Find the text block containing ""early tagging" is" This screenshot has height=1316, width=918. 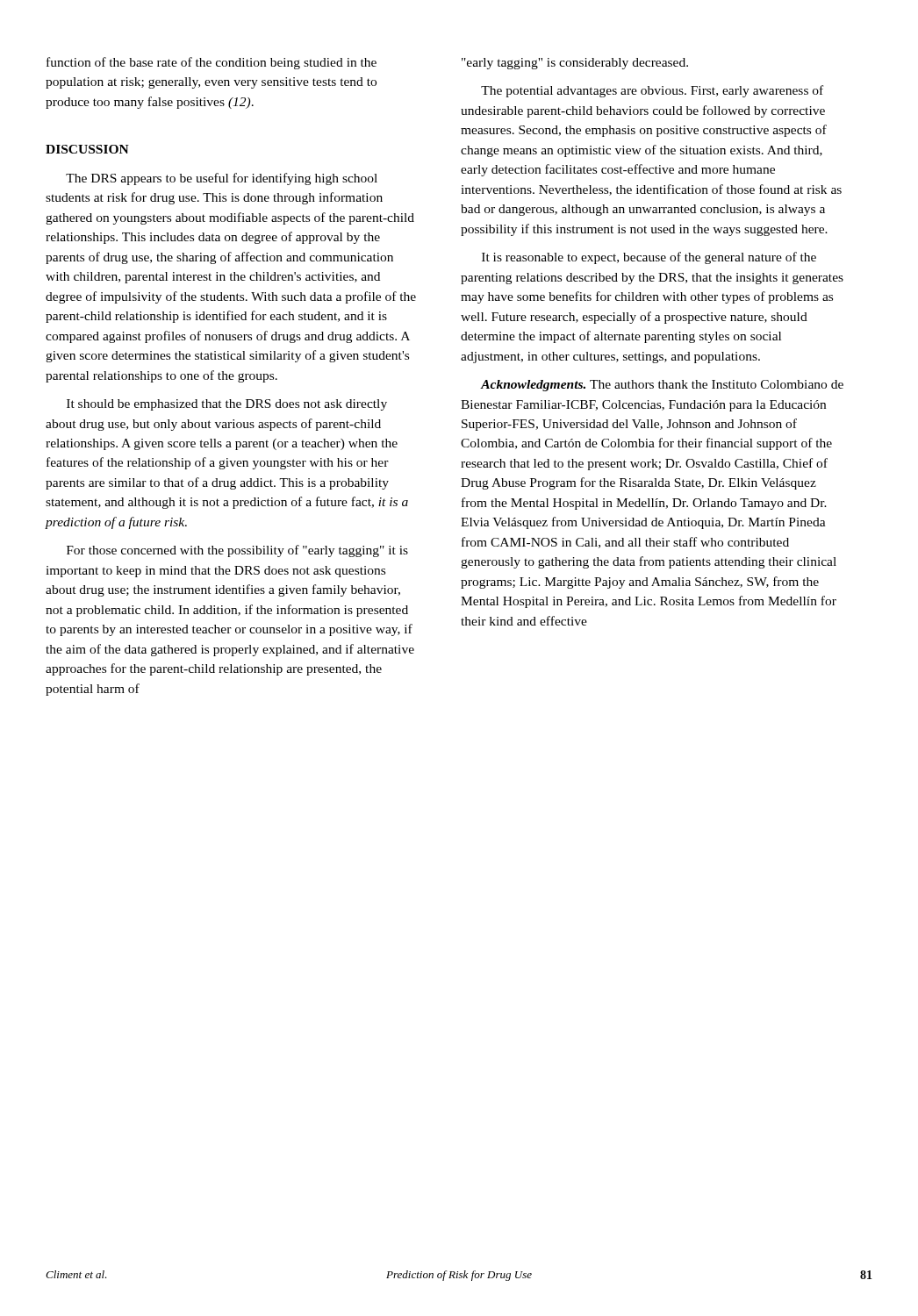click(653, 342)
